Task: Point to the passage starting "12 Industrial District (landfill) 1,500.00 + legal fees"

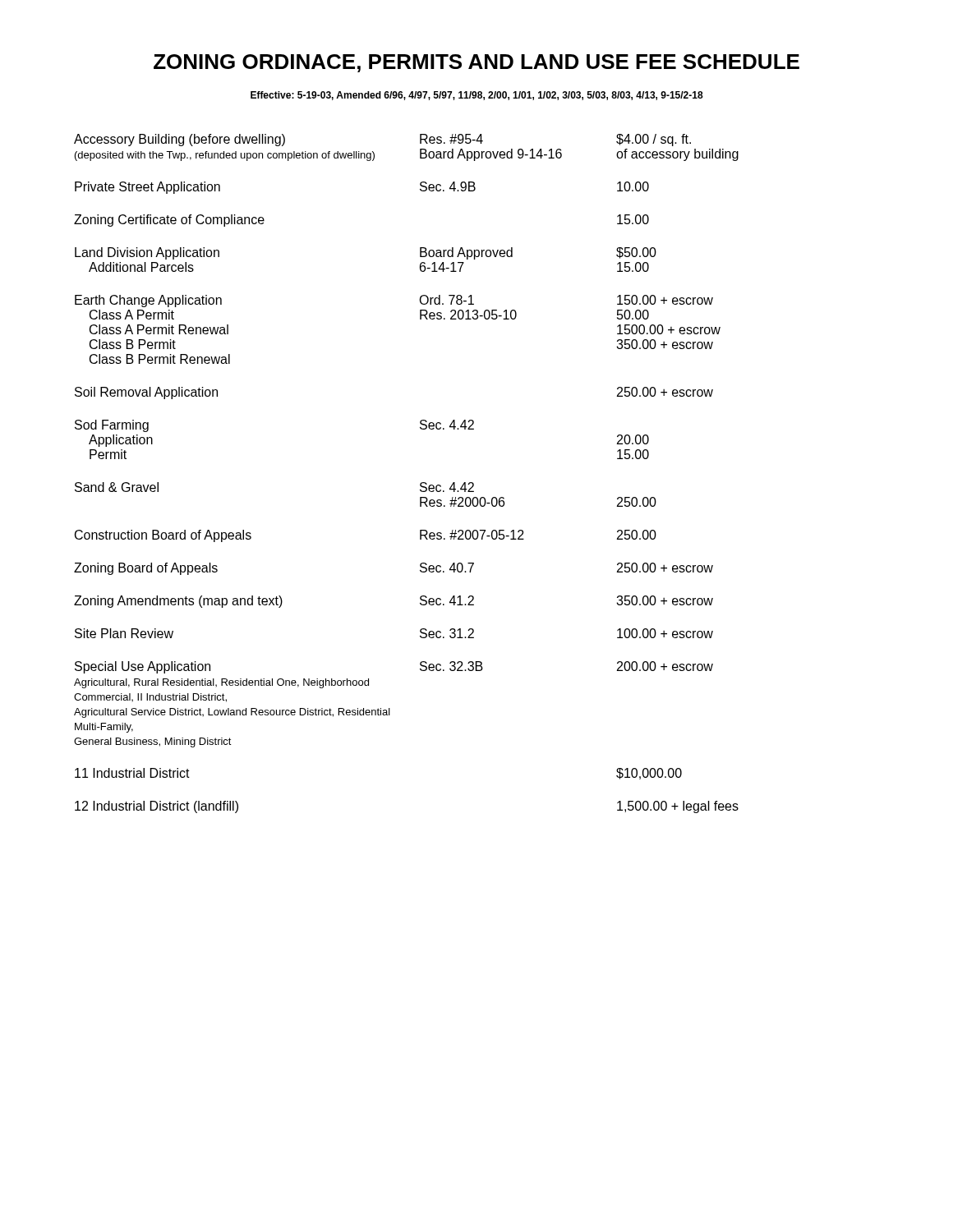Action: point(157,807)
